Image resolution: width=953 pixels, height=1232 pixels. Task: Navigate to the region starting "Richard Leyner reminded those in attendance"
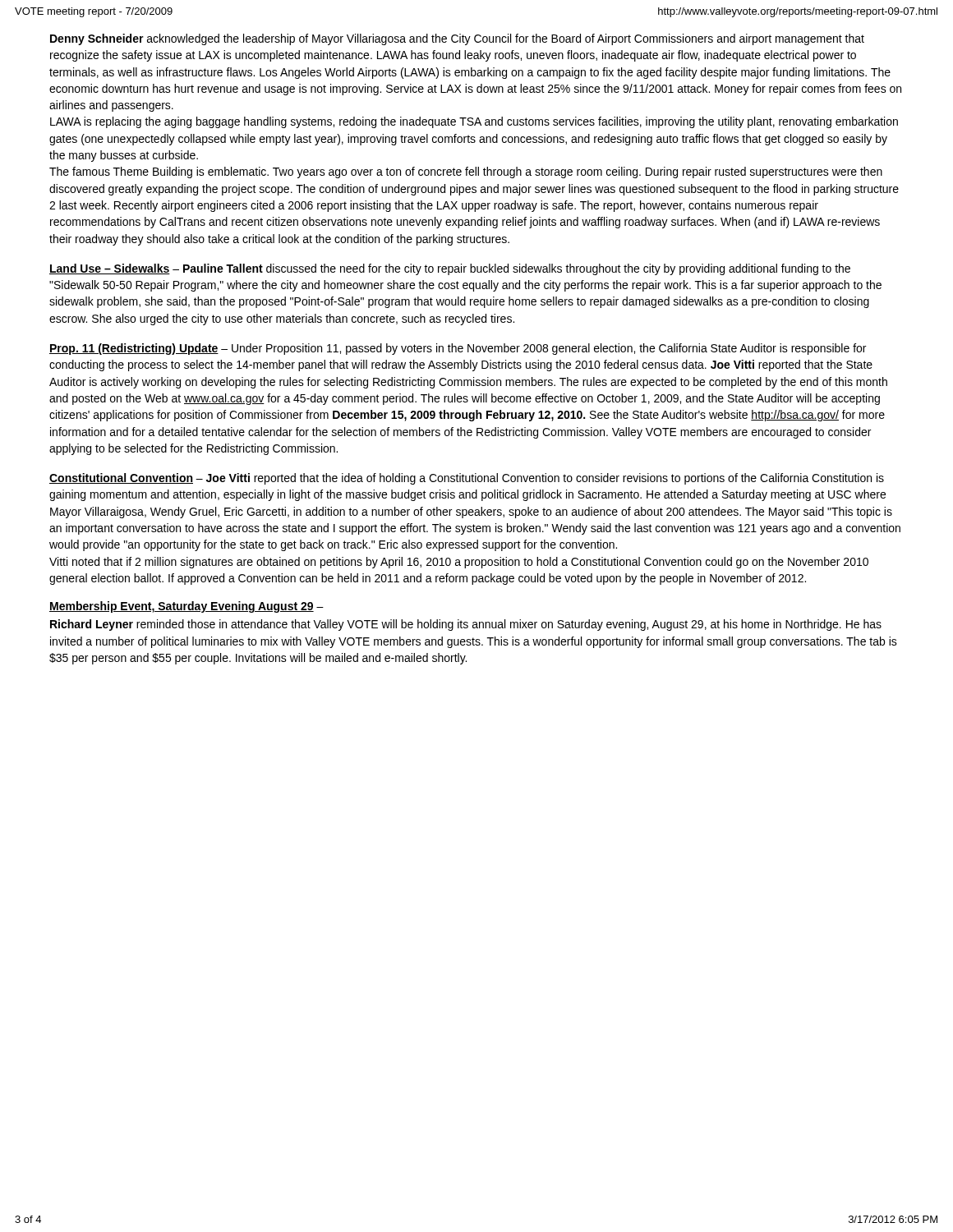tap(476, 641)
